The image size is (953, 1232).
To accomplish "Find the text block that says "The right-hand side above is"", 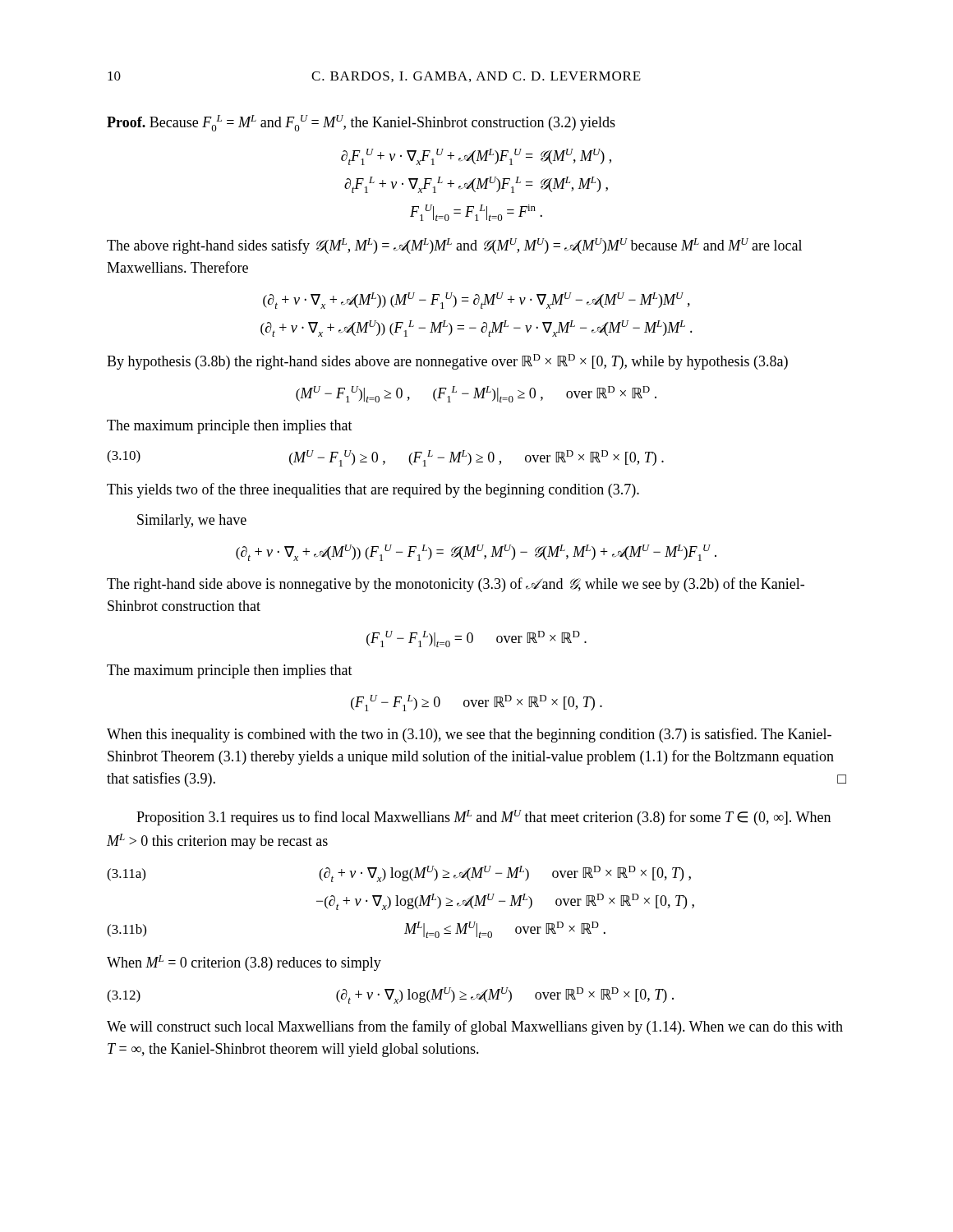I will 456,595.
